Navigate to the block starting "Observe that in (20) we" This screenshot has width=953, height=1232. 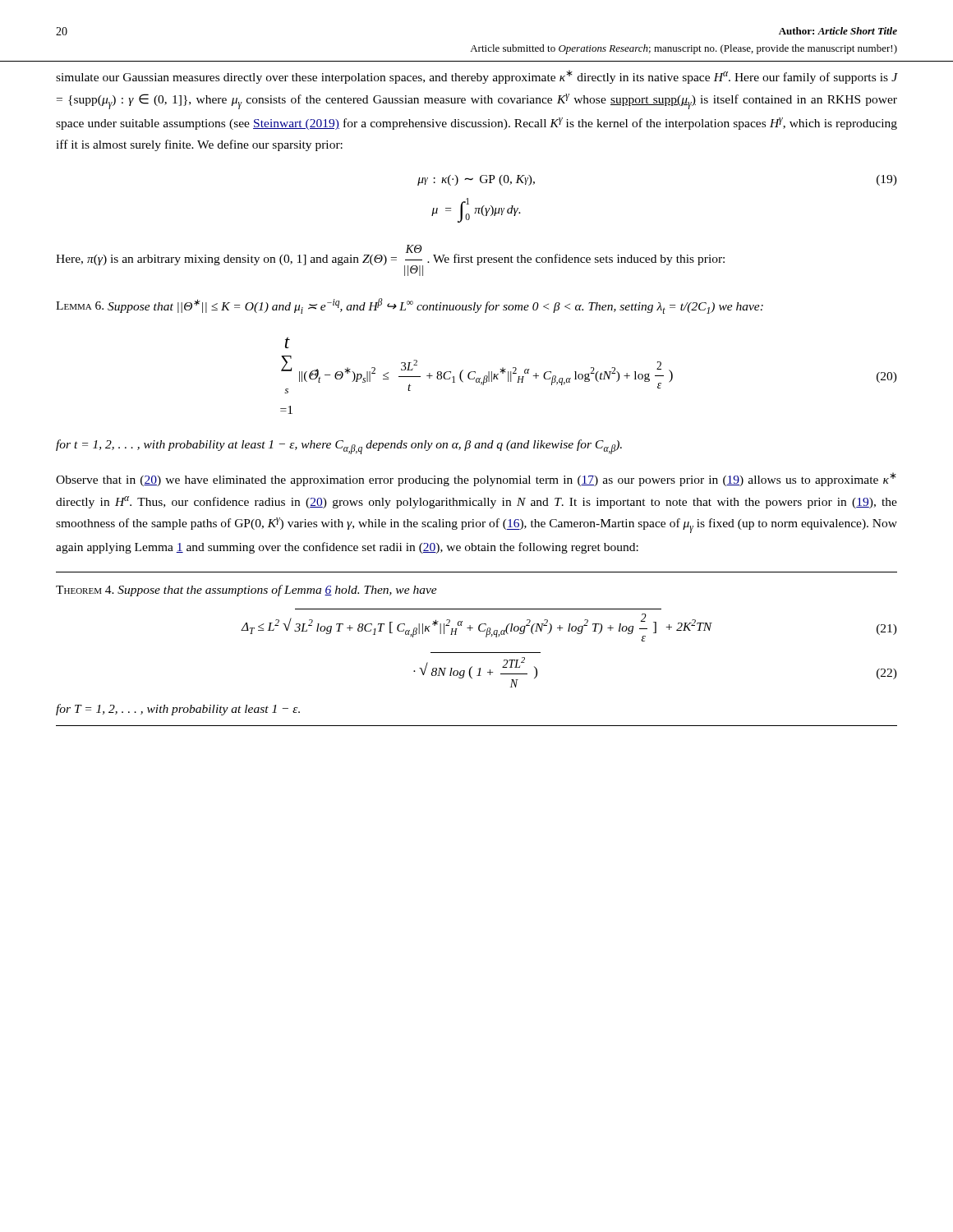point(476,512)
